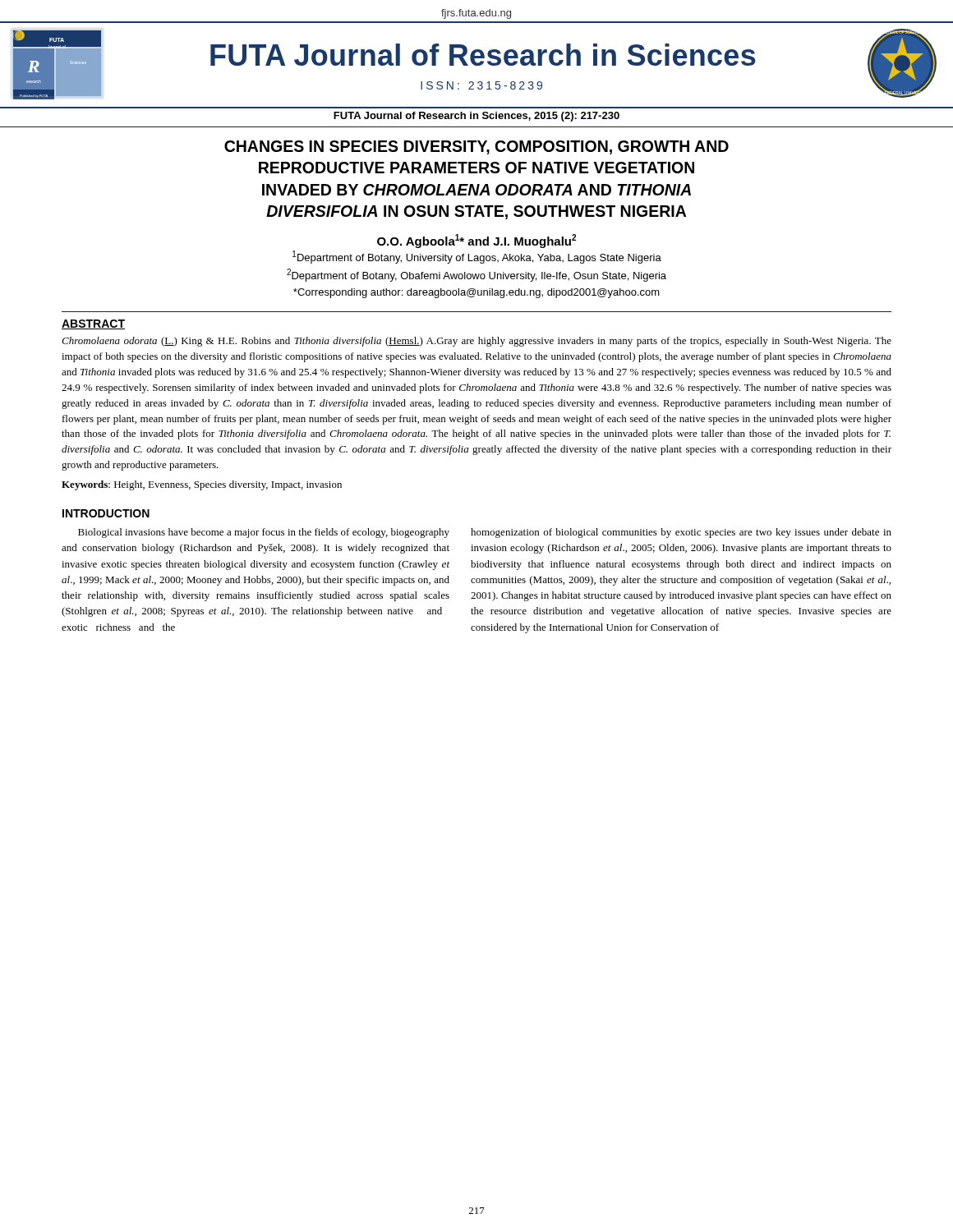
Task: Select the text block starting "CHANGES IN SPECIES DIVERSITY, COMPOSITION, GROWTH AND REPRODUCTIVE"
Action: 476,179
